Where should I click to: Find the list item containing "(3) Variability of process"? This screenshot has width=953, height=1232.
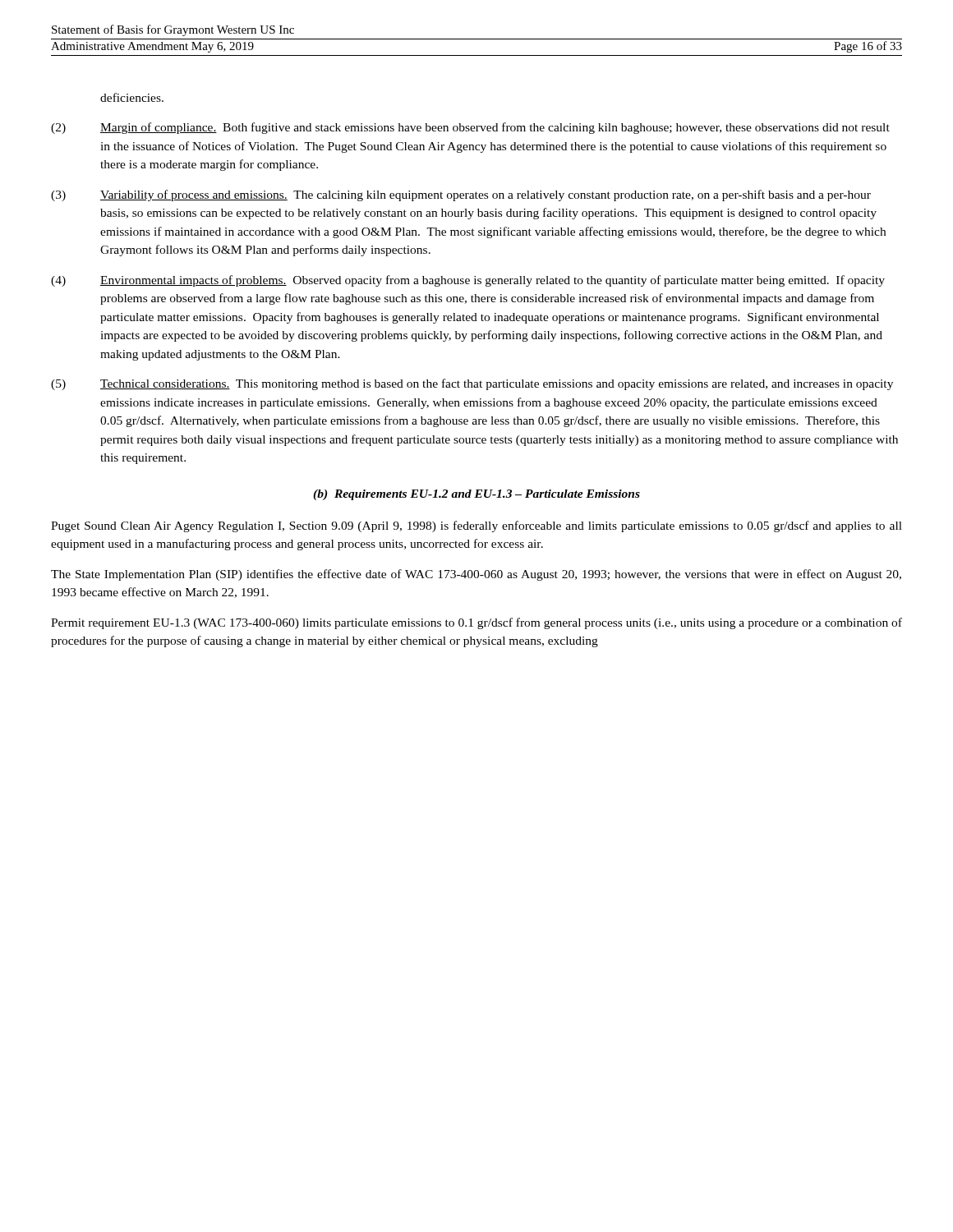click(476, 222)
